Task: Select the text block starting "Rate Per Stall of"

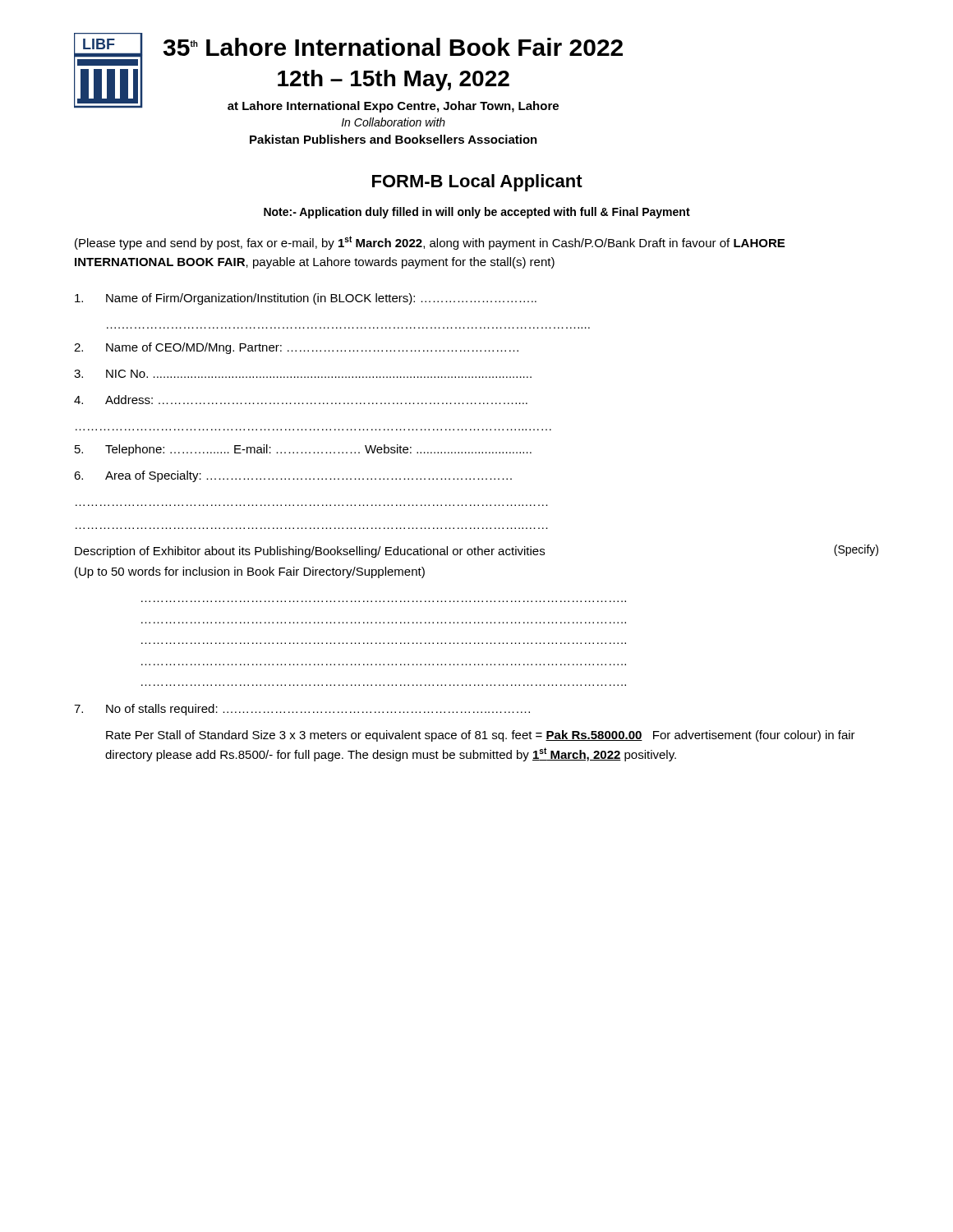Action: click(x=480, y=744)
